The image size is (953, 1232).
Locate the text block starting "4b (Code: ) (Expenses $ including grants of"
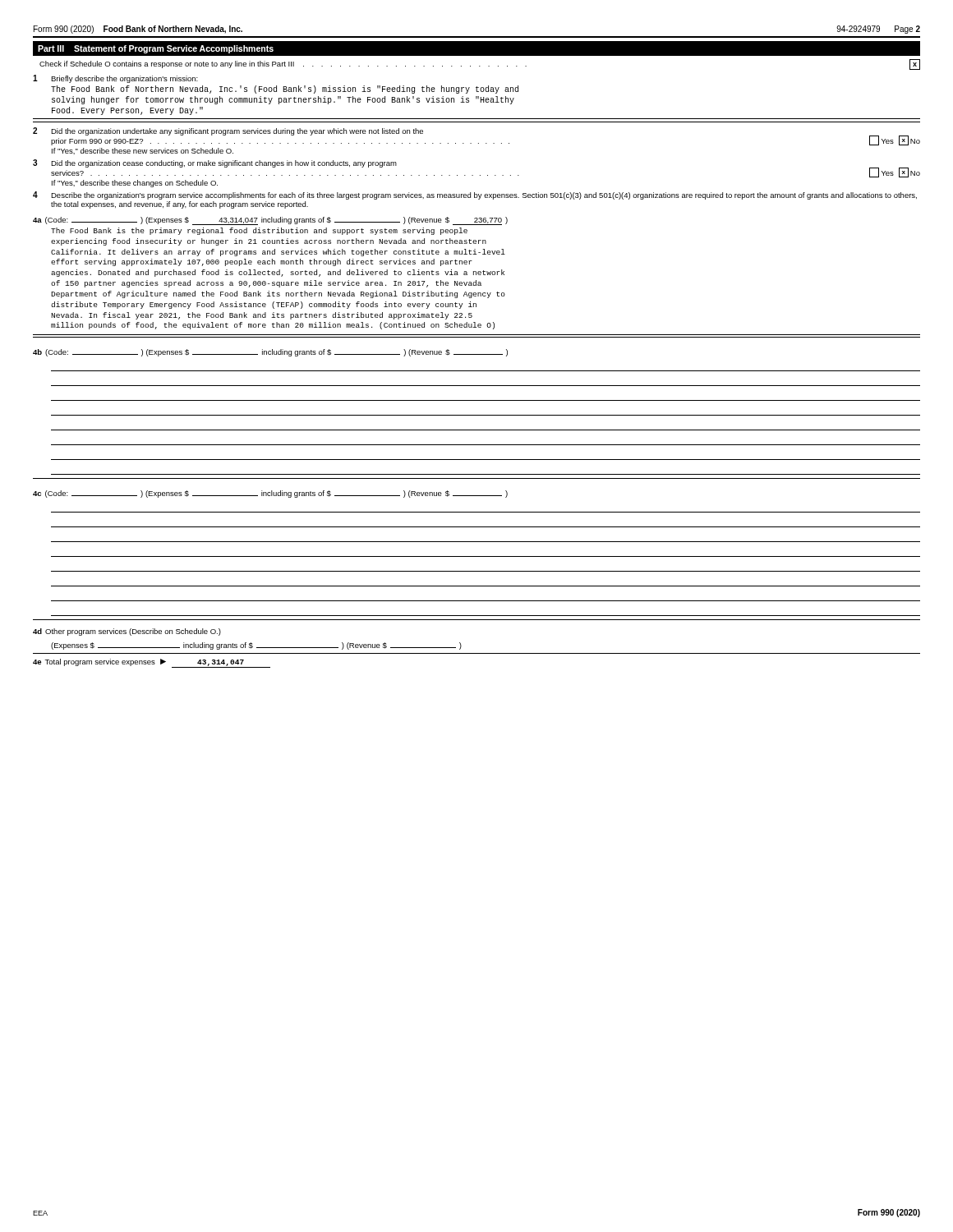pos(271,350)
